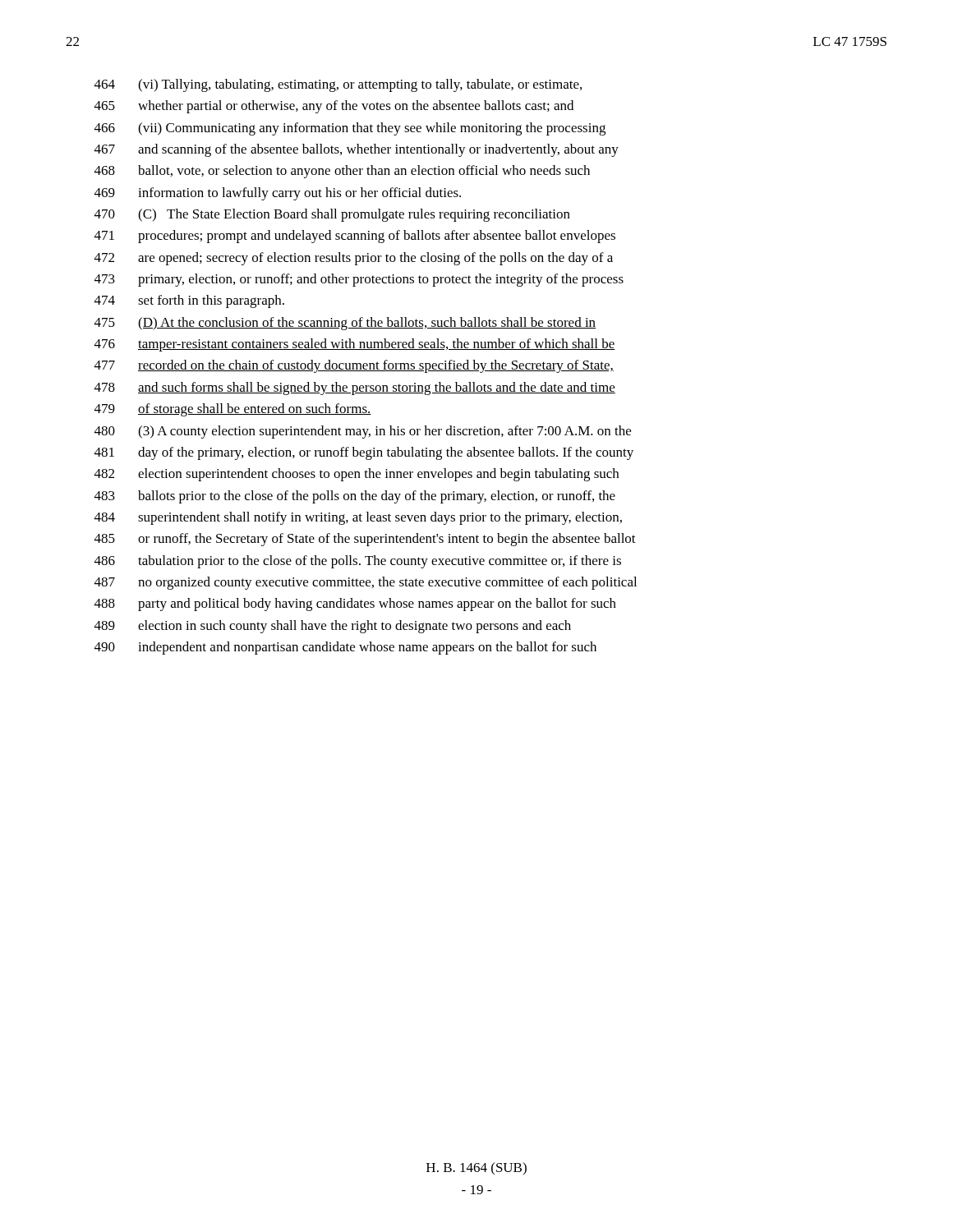Select the text starting "488 party and political body"
The image size is (953, 1232).
476,604
